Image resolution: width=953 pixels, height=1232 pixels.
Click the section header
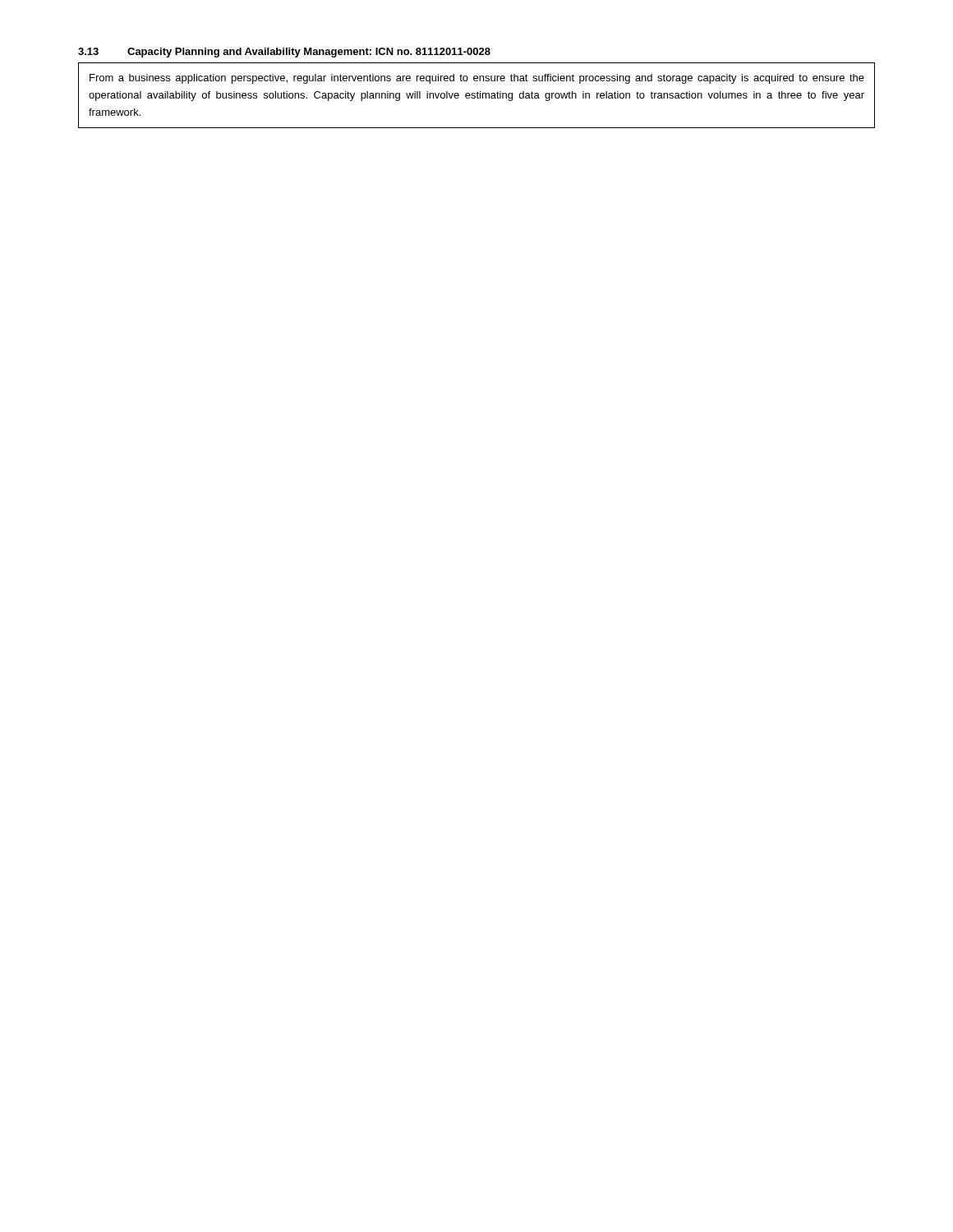tap(284, 51)
